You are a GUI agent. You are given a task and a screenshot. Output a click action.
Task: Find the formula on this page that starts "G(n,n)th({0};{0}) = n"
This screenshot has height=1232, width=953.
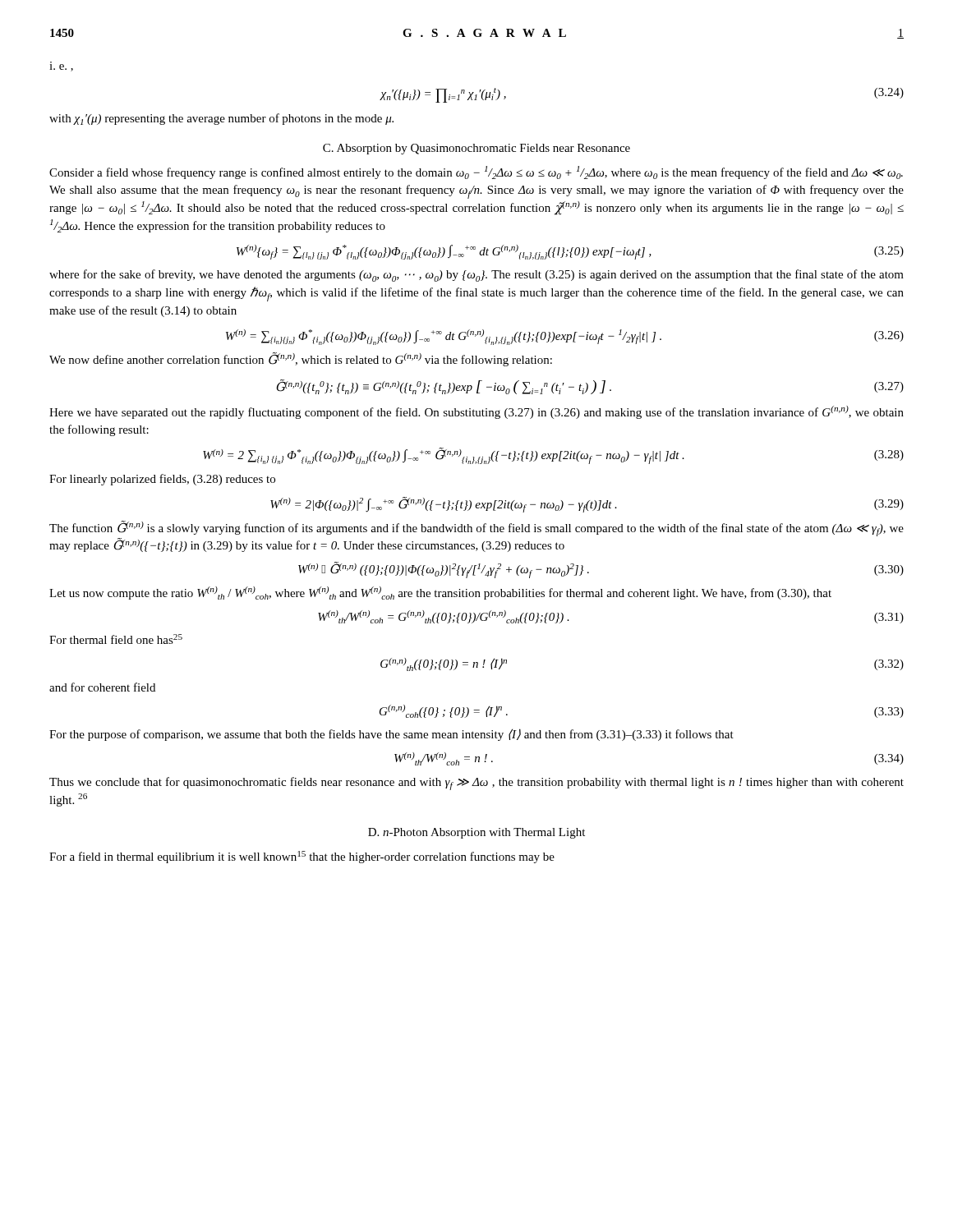coord(476,664)
